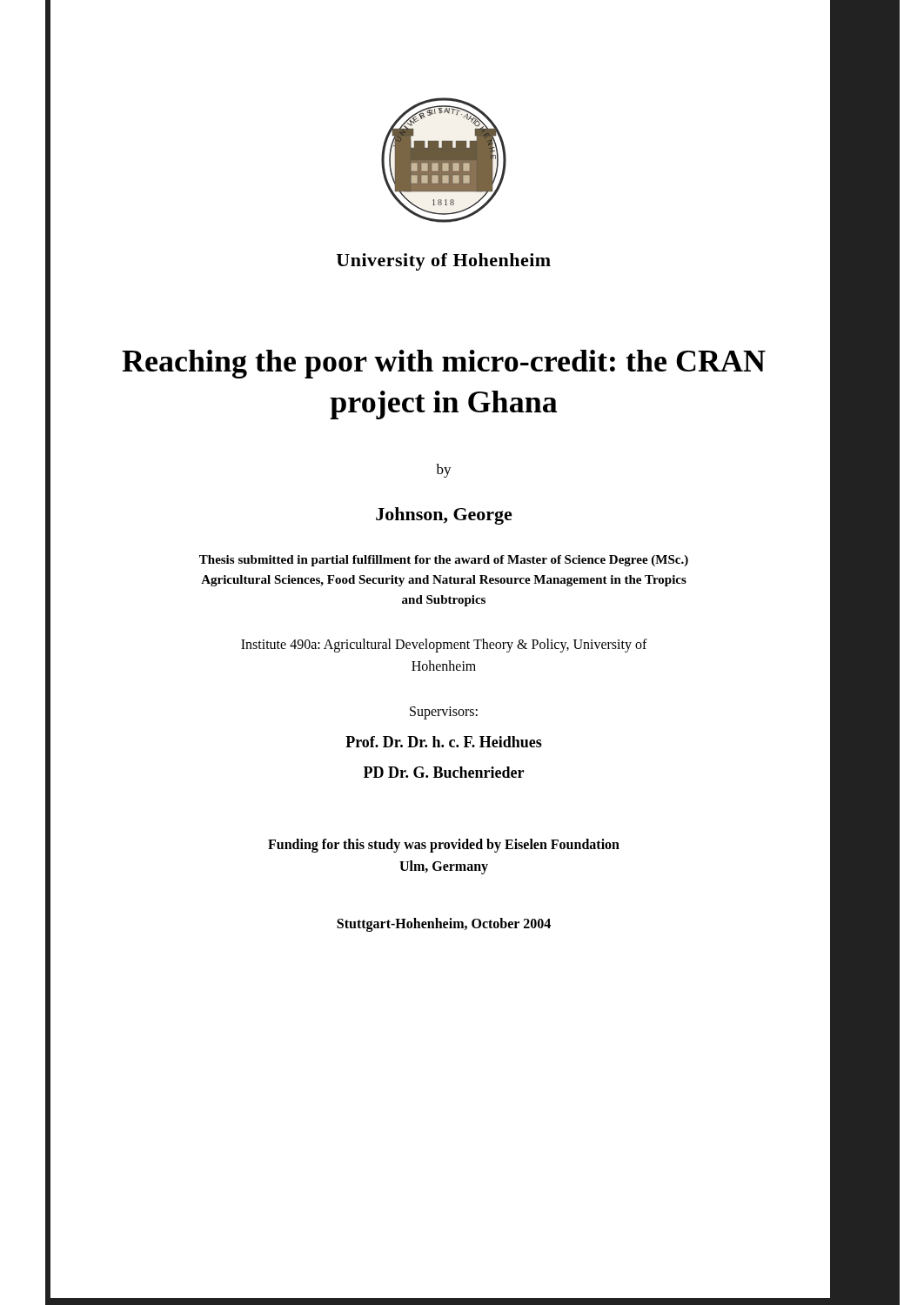924x1305 pixels.
Task: Select the text block that reads "Institute 490a: Agricultural Development Theory & Policy,"
Action: (x=444, y=655)
